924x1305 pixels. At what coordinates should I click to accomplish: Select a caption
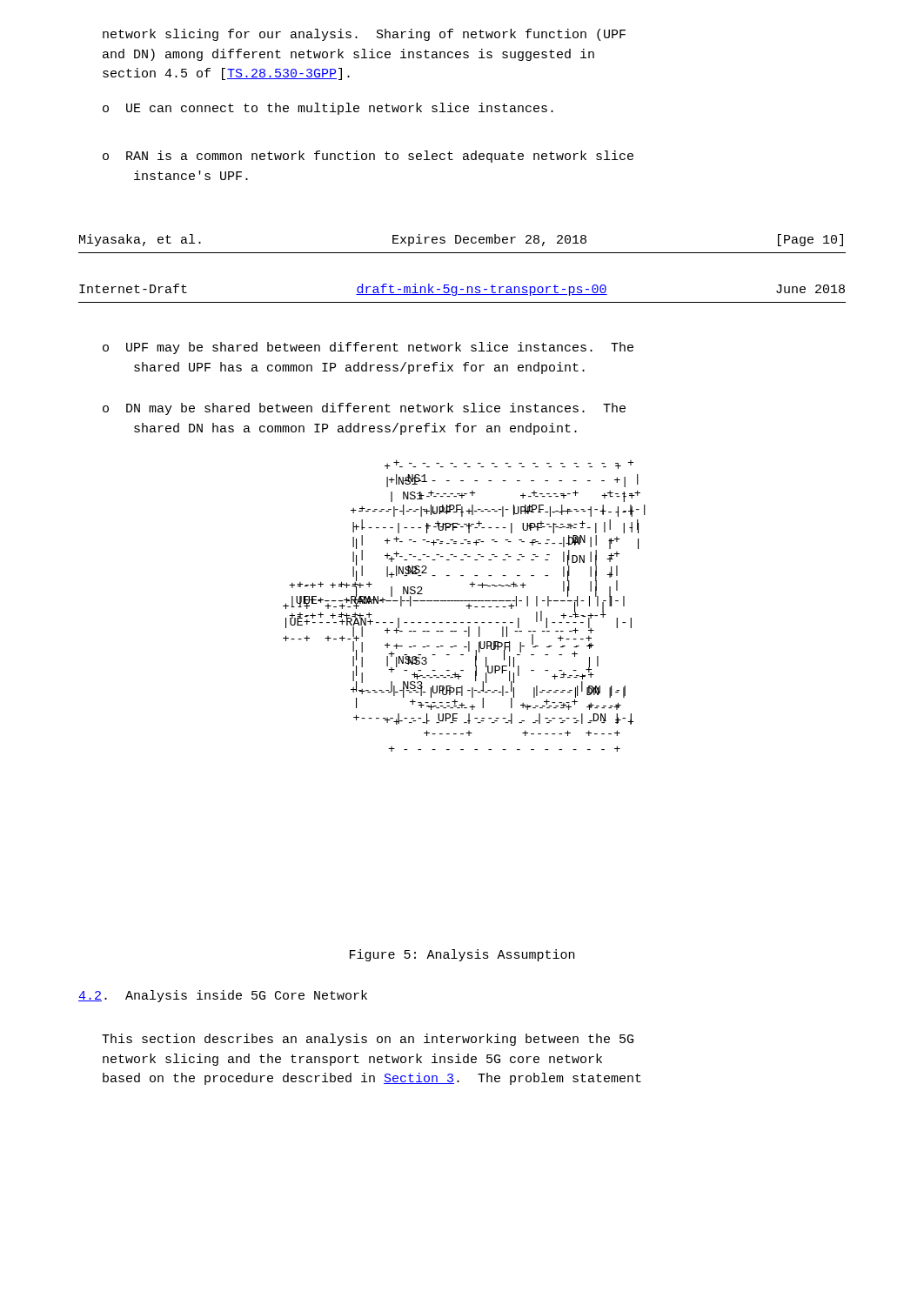pyautogui.click(x=462, y=956)
